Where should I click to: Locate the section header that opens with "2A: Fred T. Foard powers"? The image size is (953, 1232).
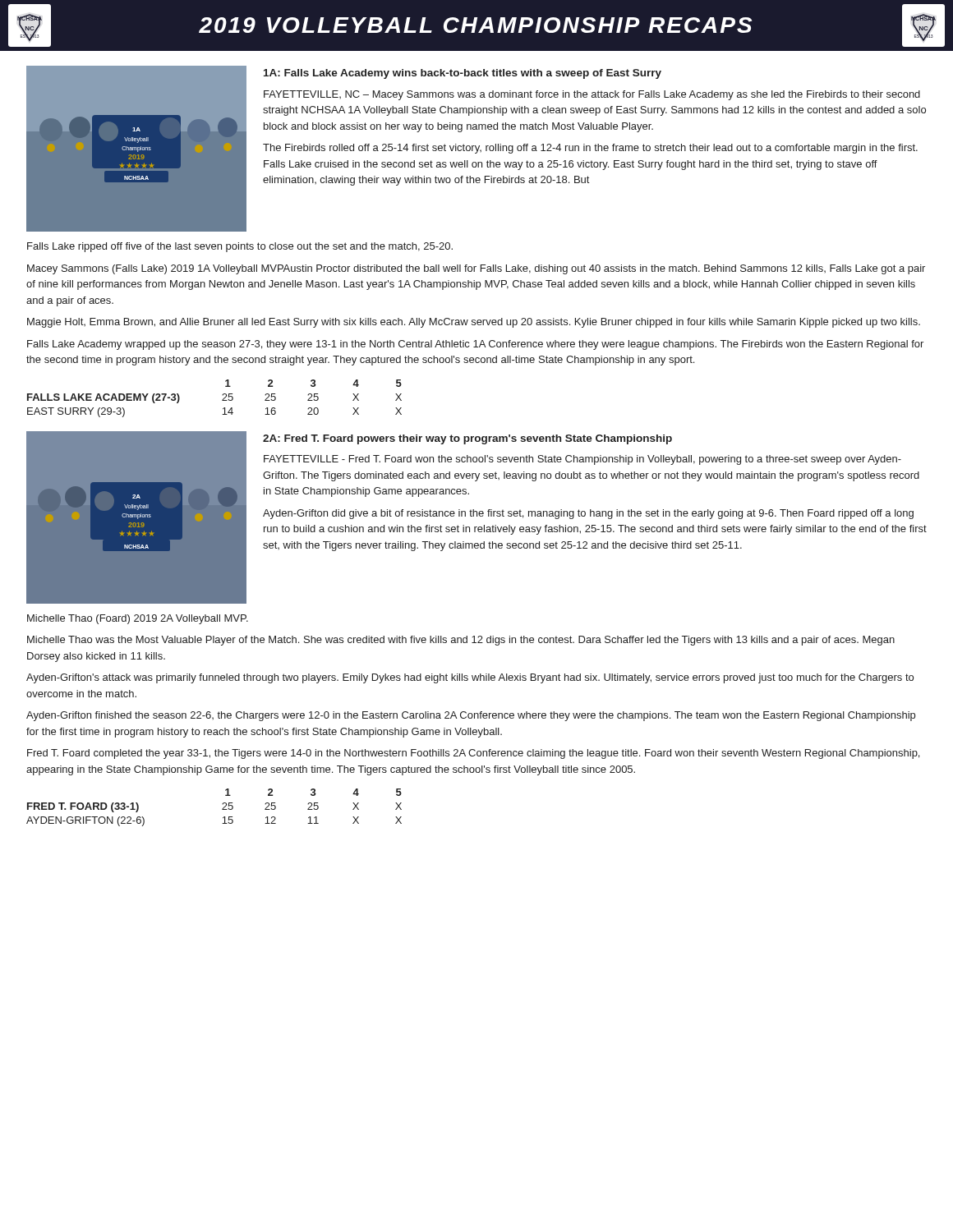pyautogui.click(x=468, y=438)
